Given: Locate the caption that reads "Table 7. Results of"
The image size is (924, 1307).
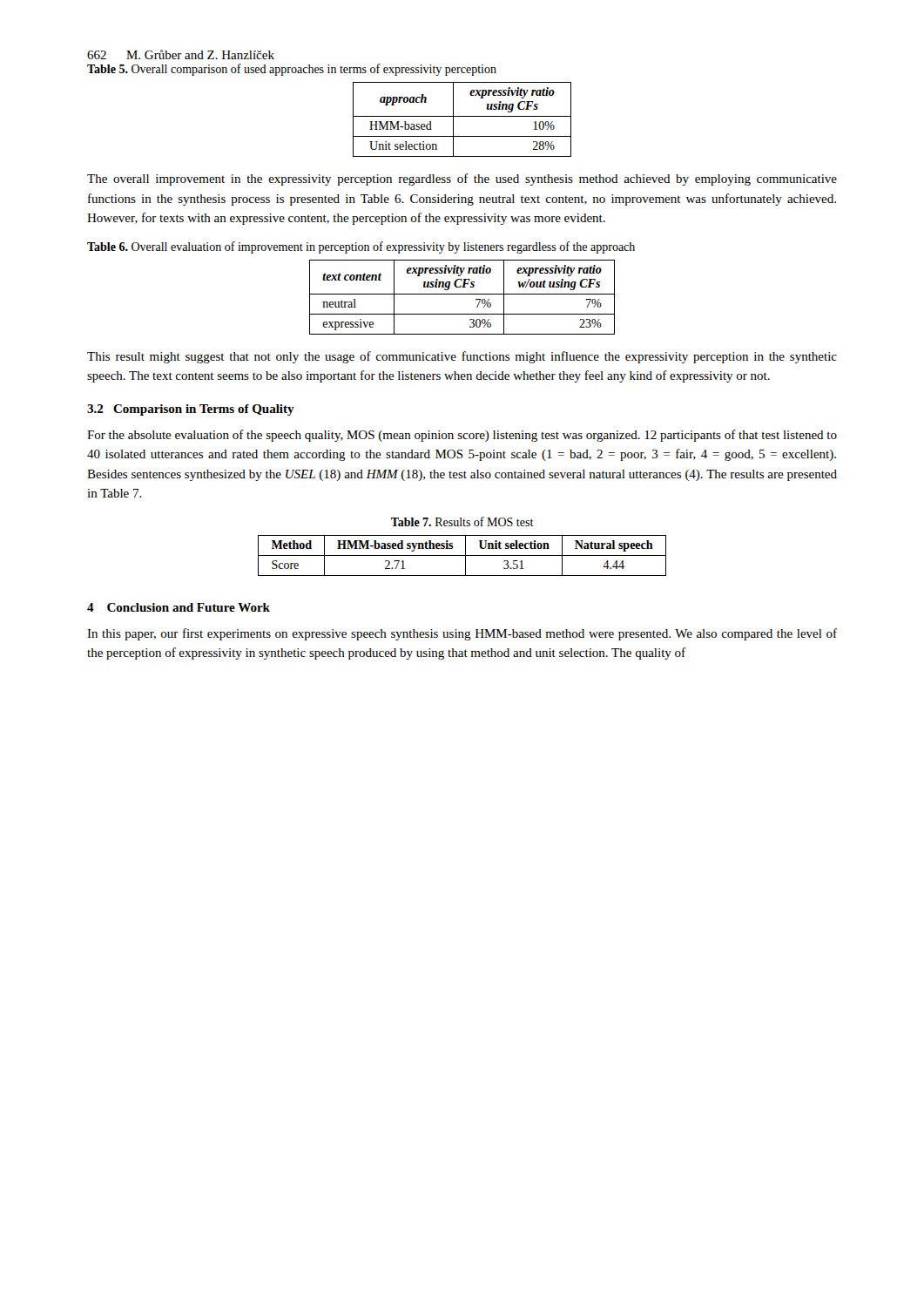Looking at the screenshot, I should point(462,522).
